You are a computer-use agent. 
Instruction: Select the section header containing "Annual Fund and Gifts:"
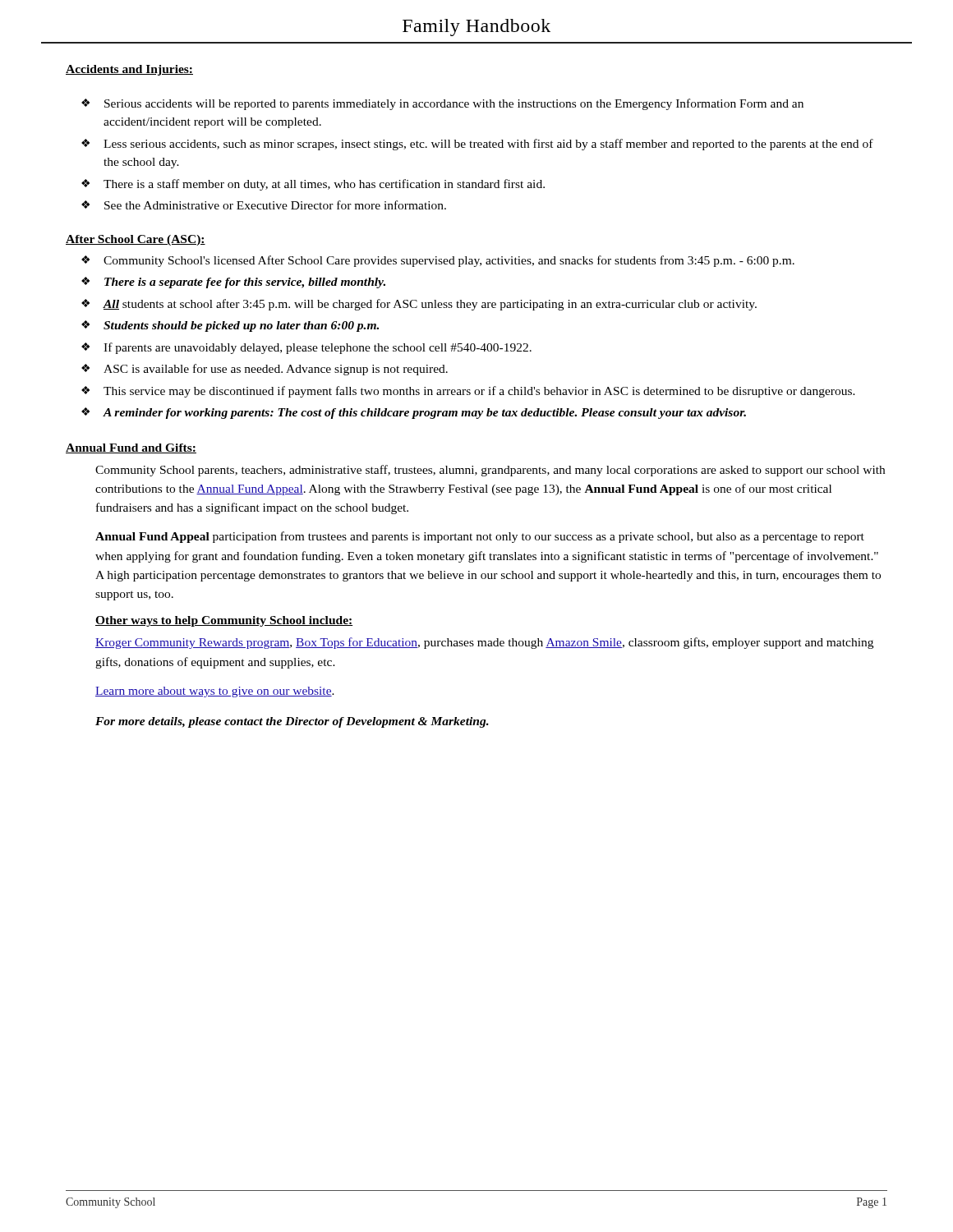(x=131, y=447)
